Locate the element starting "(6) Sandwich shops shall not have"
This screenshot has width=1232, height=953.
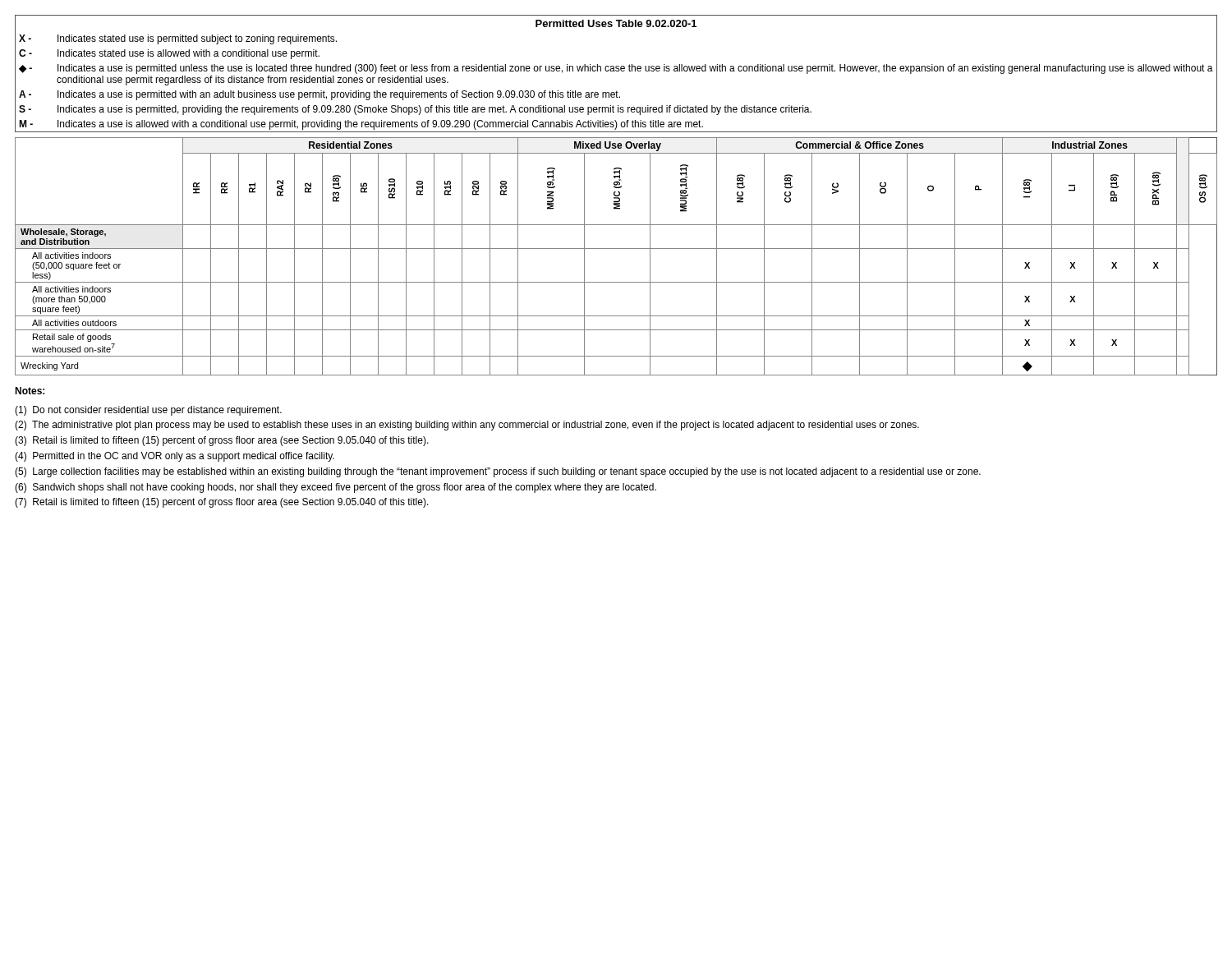(336, 487)
